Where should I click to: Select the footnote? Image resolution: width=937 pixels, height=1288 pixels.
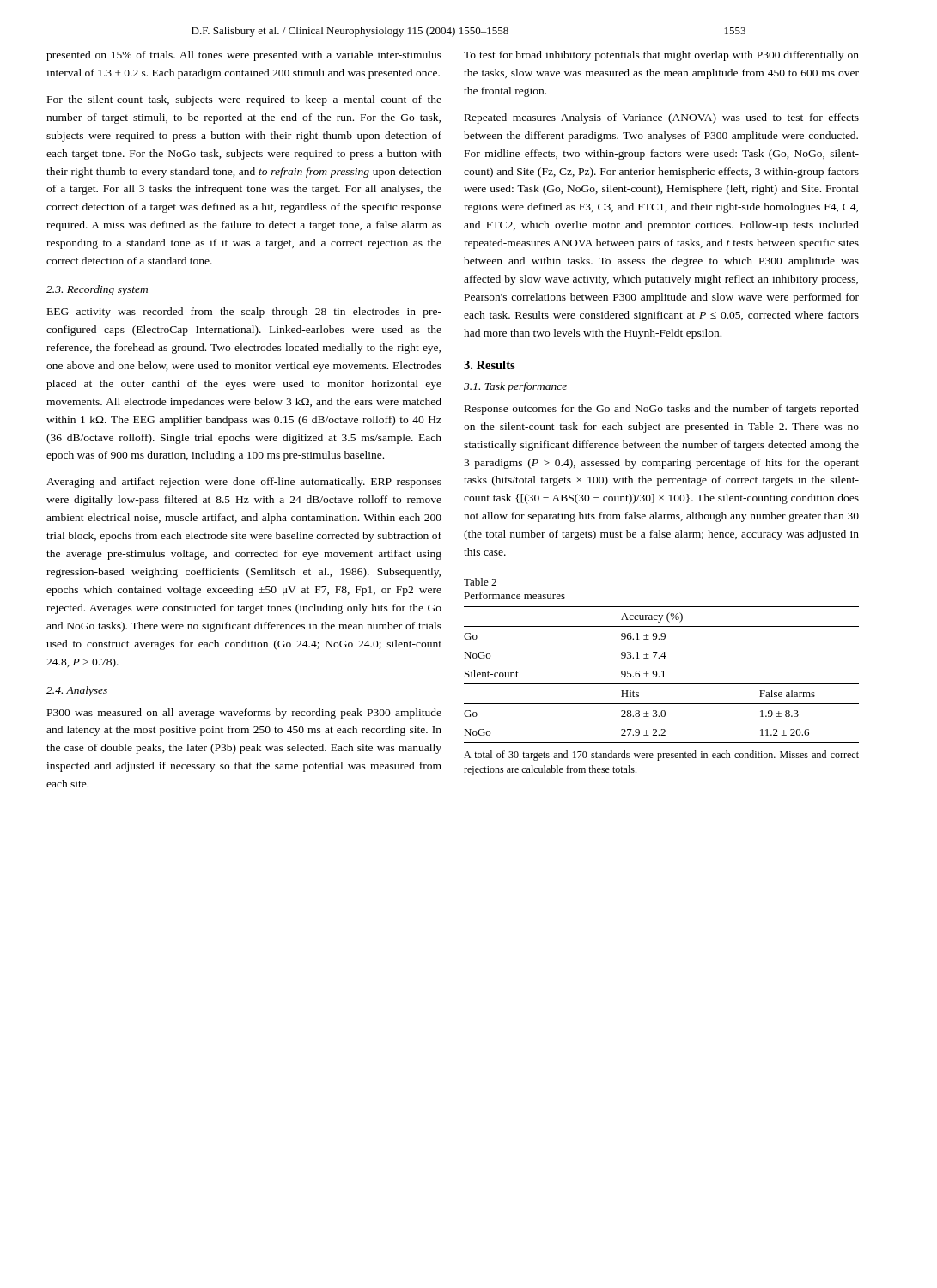tap(661, 762)
